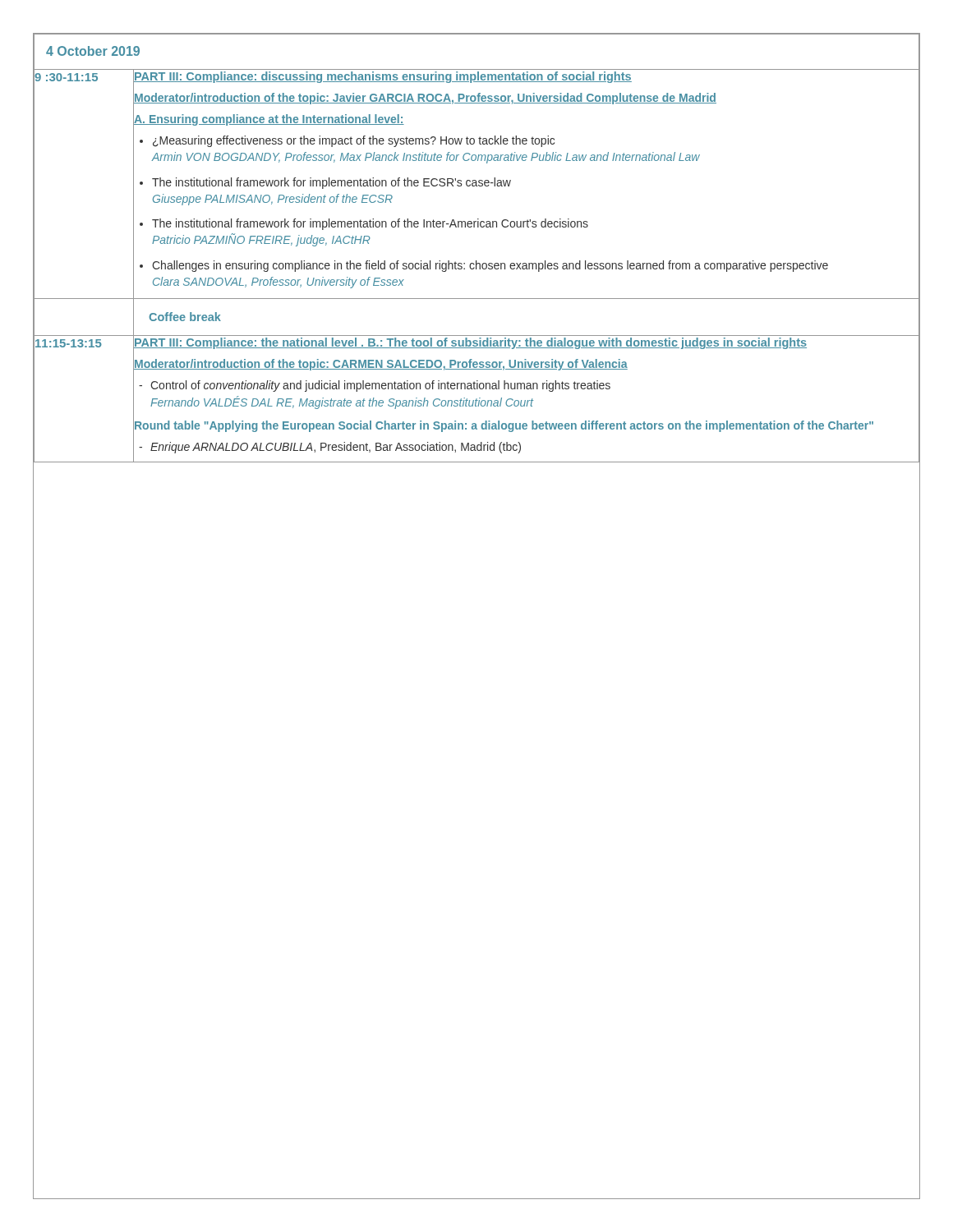Locate the section header that says "A. Ensuring compliance at"
This screenshot has width=953, height=1232.
315,118
